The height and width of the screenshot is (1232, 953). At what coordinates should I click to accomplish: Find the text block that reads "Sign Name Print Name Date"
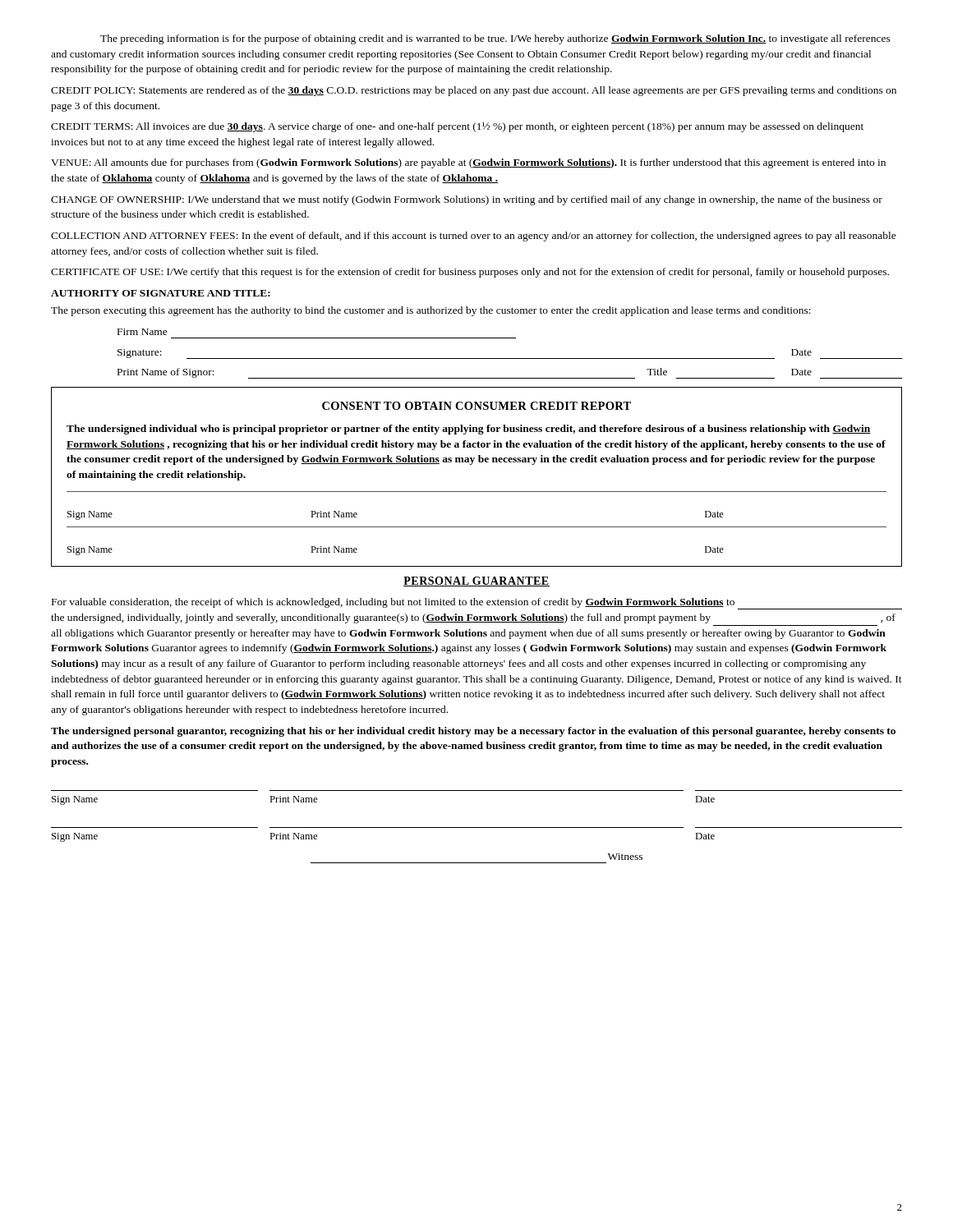pyautogui.click(x=476, y=820)
